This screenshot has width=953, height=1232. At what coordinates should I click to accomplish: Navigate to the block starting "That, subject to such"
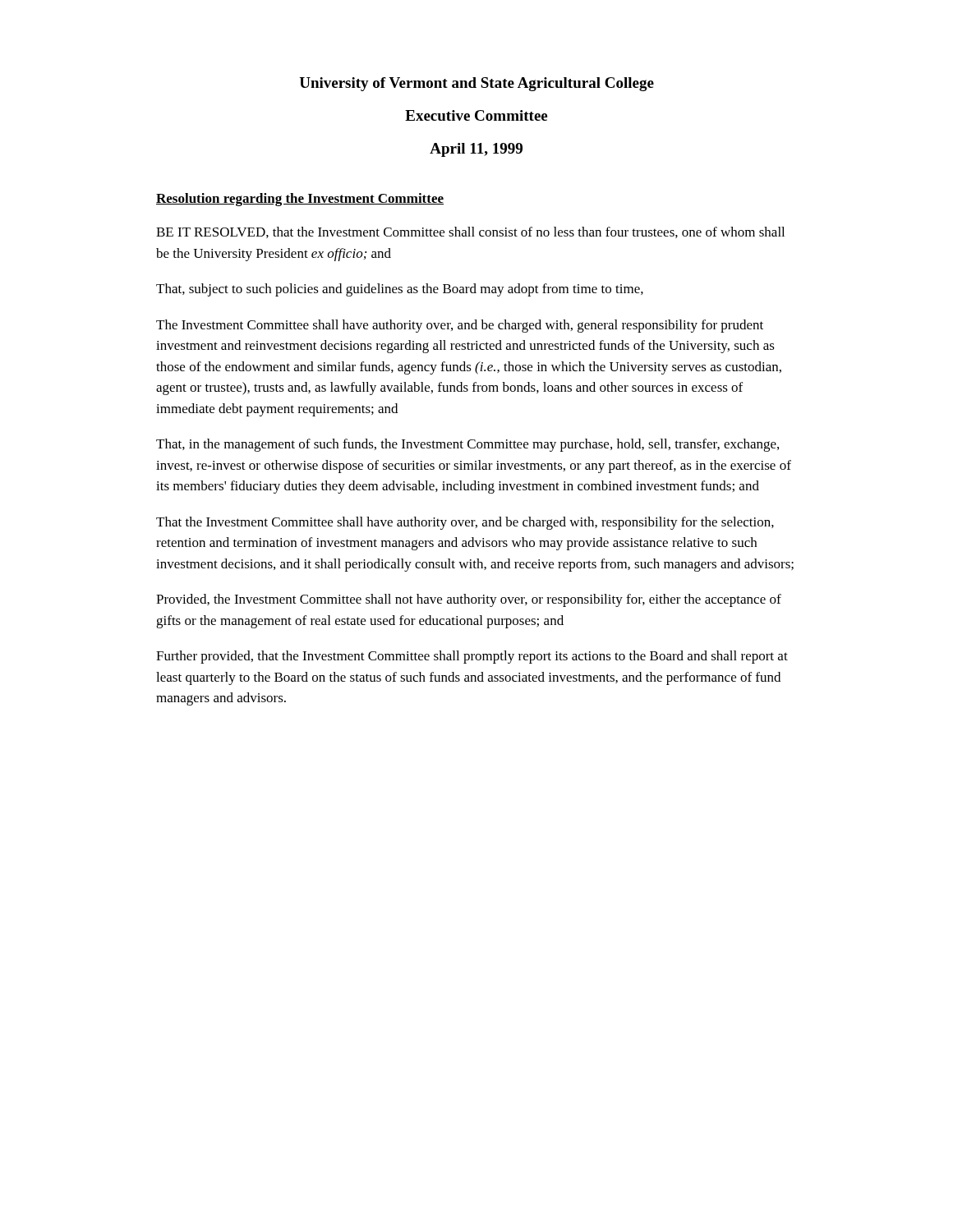coord(400,289)
